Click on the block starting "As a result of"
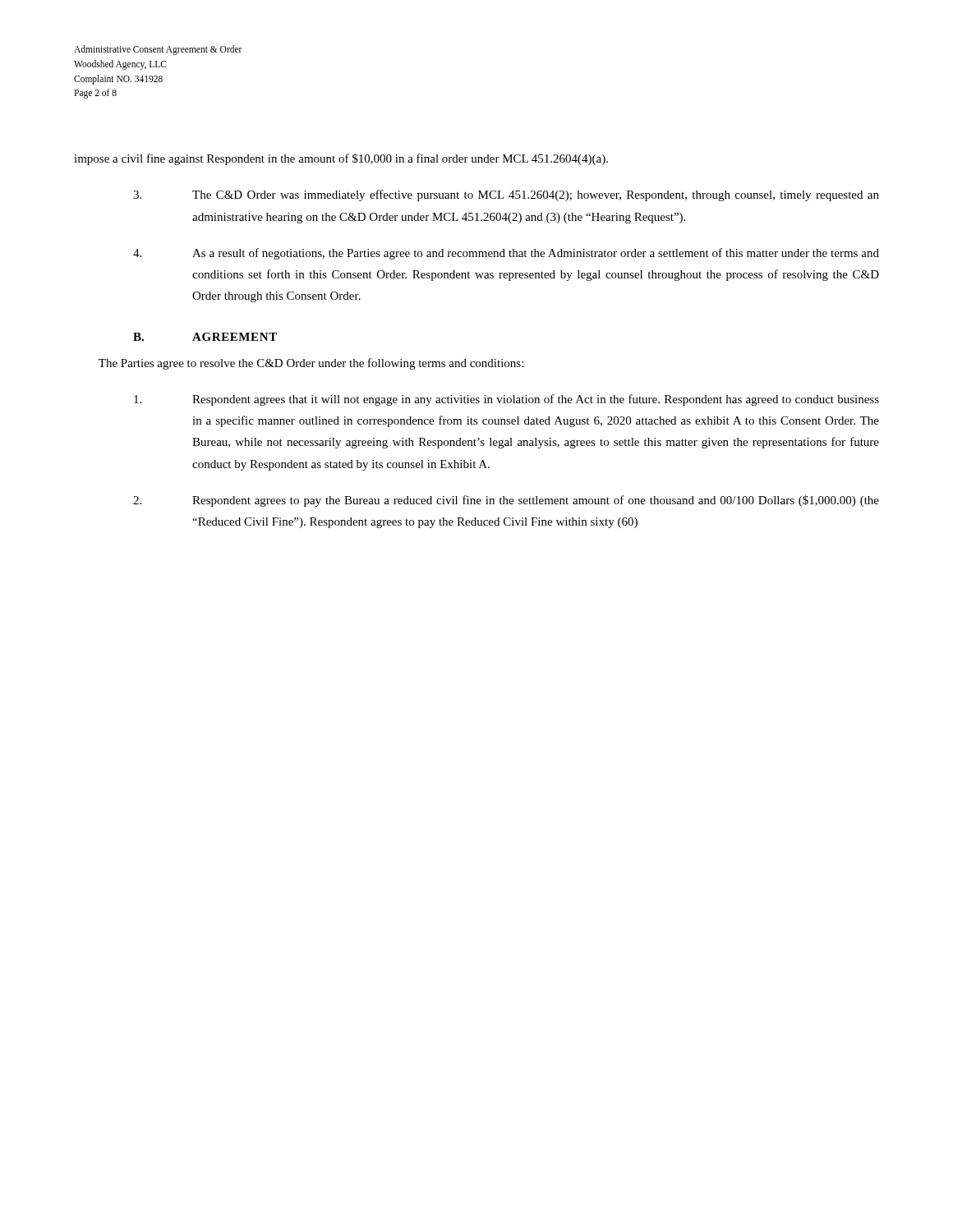Image resolution: width=953 pixels, height=1232 pixels. pyautogui.click(x=476, y=274)
